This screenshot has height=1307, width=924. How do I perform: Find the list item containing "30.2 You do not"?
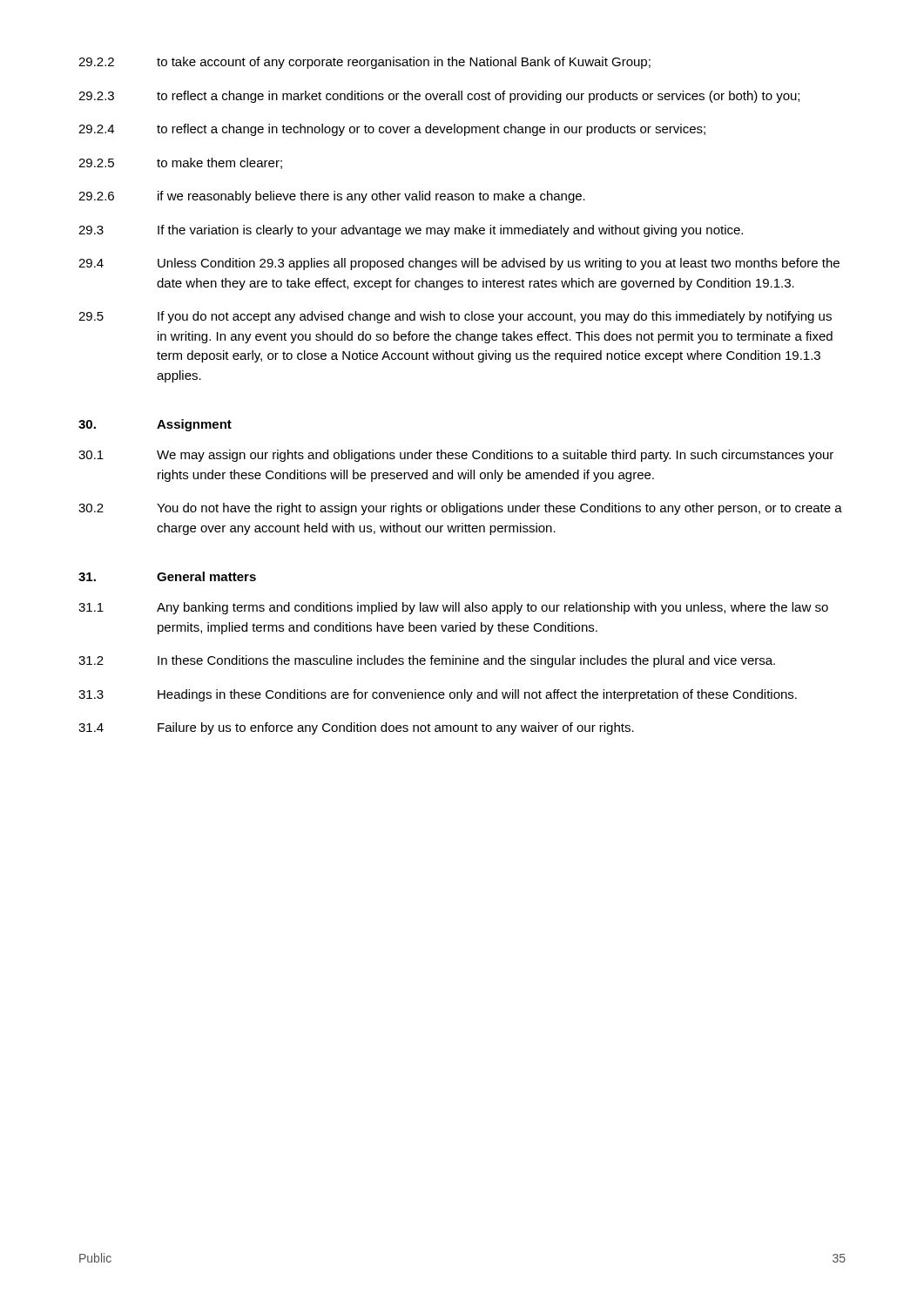[x=462, y=518]
